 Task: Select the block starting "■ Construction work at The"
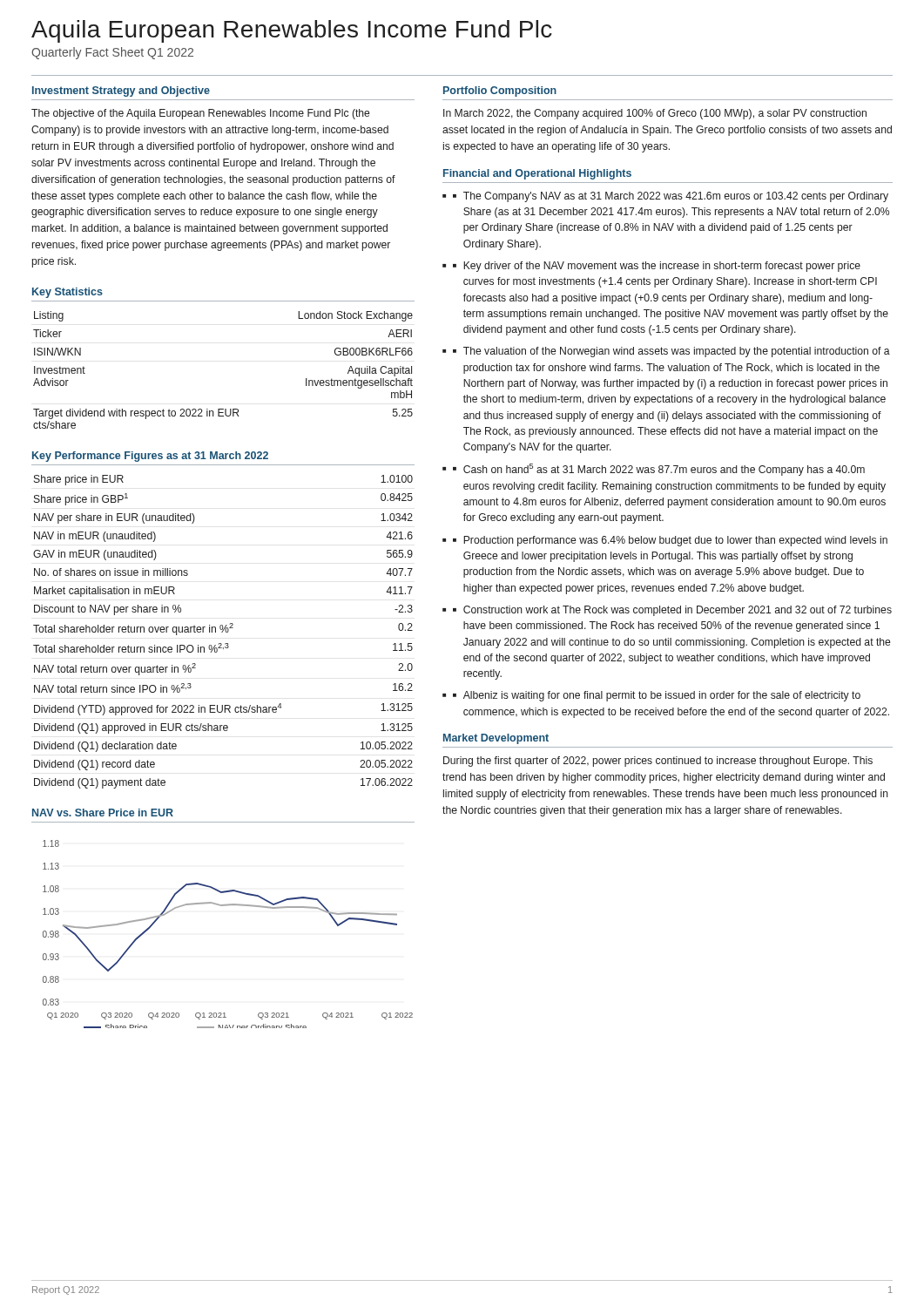[x=673, y=642]
